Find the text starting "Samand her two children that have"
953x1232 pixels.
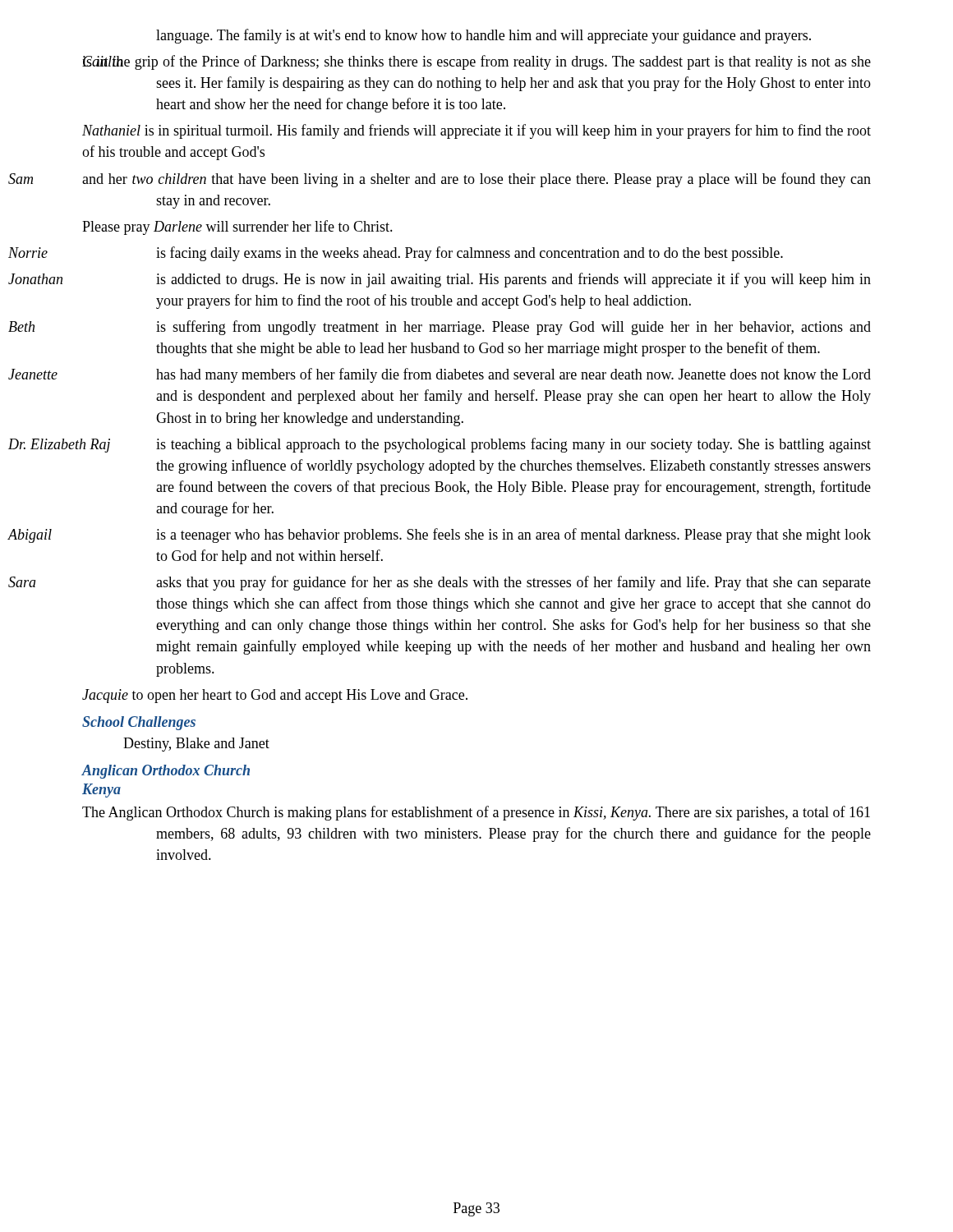click(476, 189)
